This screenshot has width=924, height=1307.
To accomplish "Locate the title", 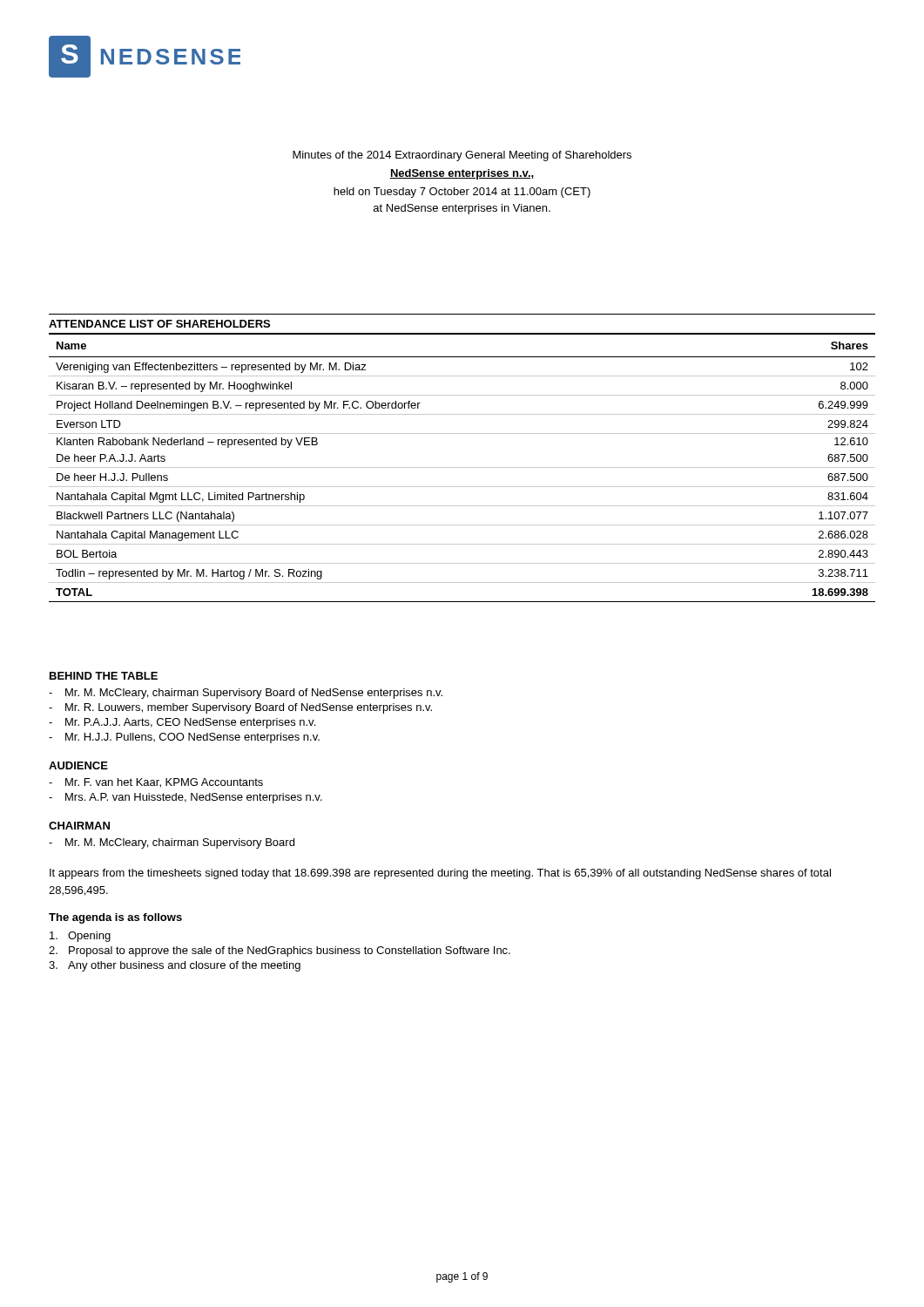I will tap(462, 173).
